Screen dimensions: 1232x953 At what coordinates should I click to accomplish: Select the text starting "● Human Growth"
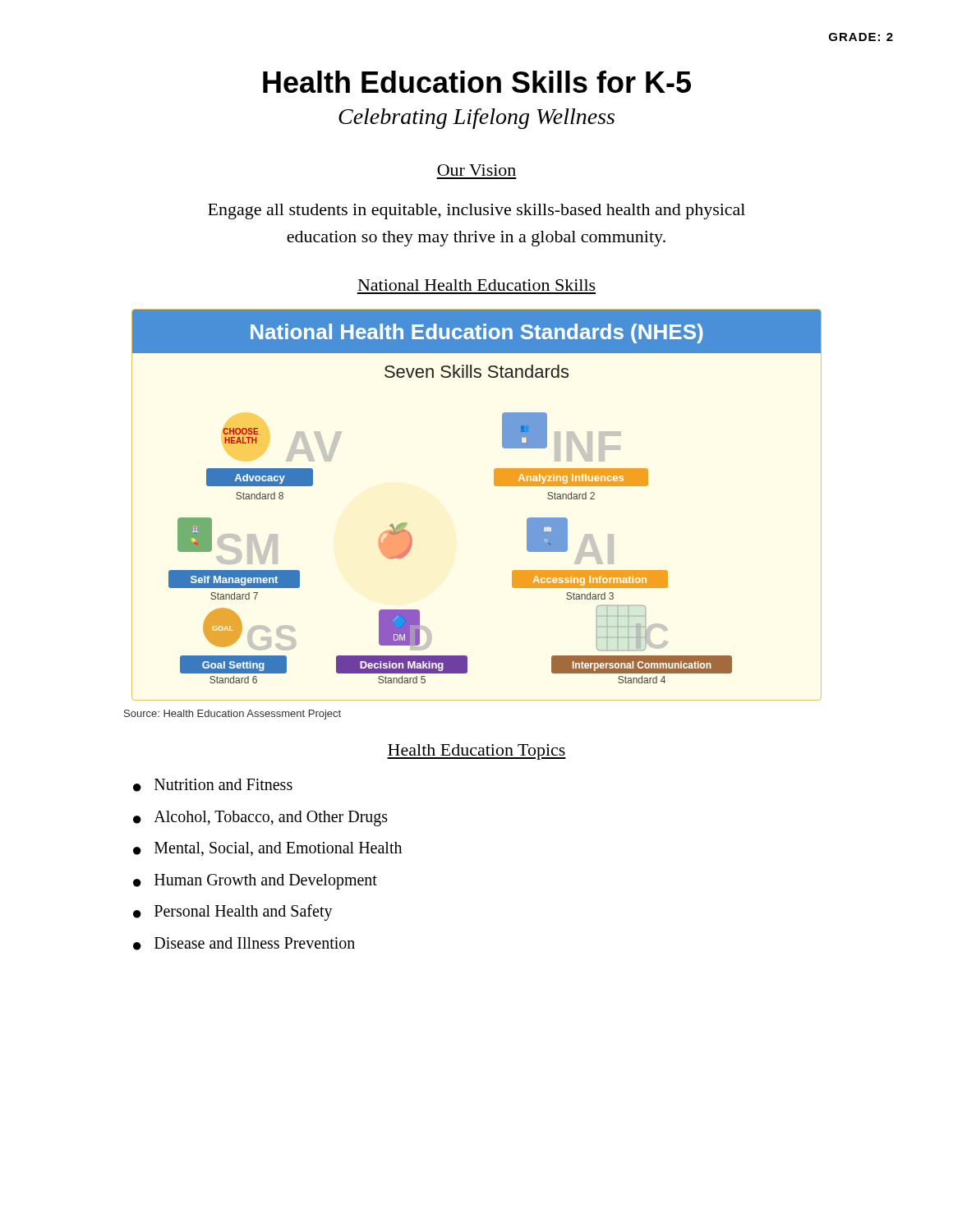click(x=254, y=882)
